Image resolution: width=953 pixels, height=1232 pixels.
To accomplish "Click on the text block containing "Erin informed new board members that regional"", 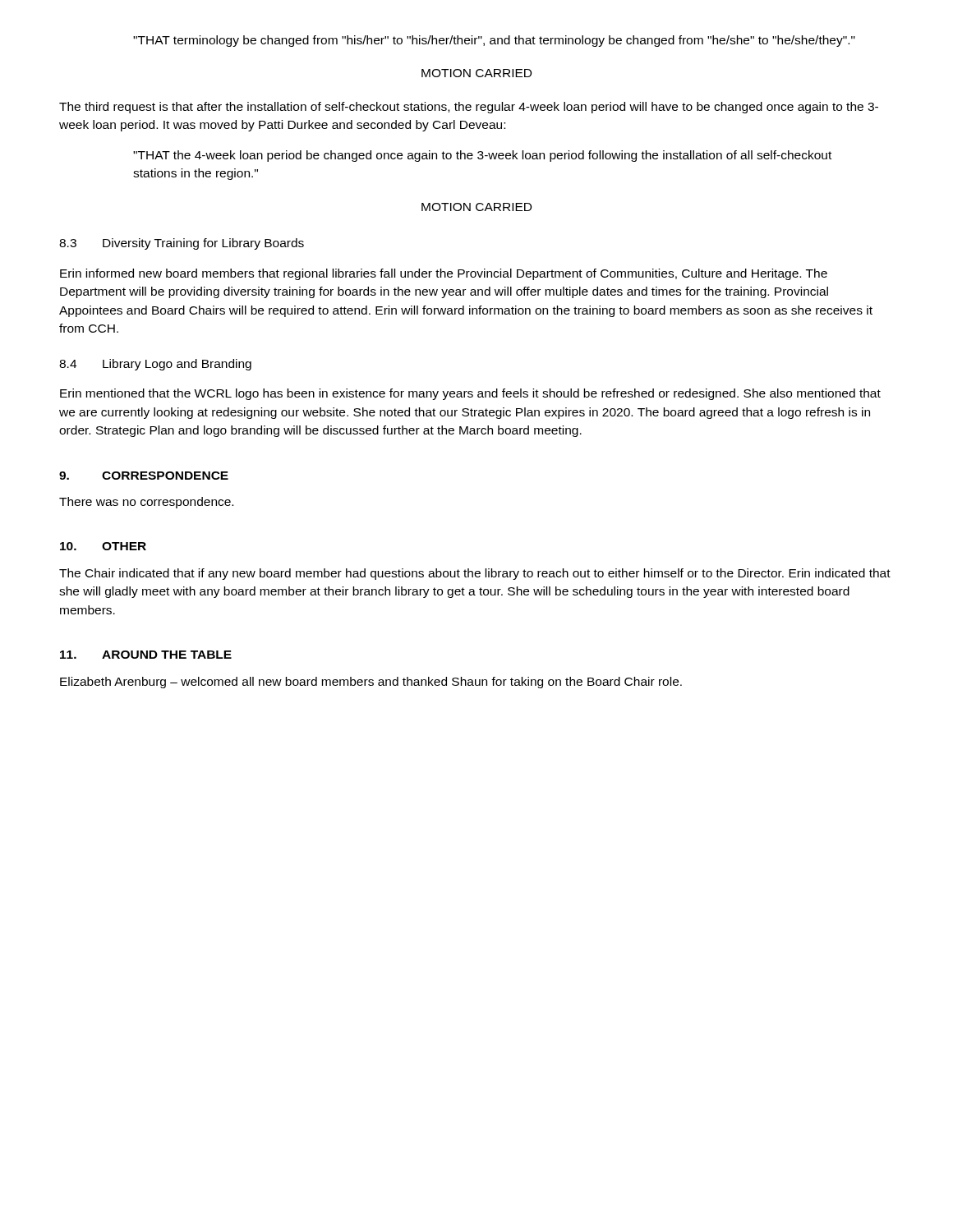I will pyautogui.click(x=476, y=301).
